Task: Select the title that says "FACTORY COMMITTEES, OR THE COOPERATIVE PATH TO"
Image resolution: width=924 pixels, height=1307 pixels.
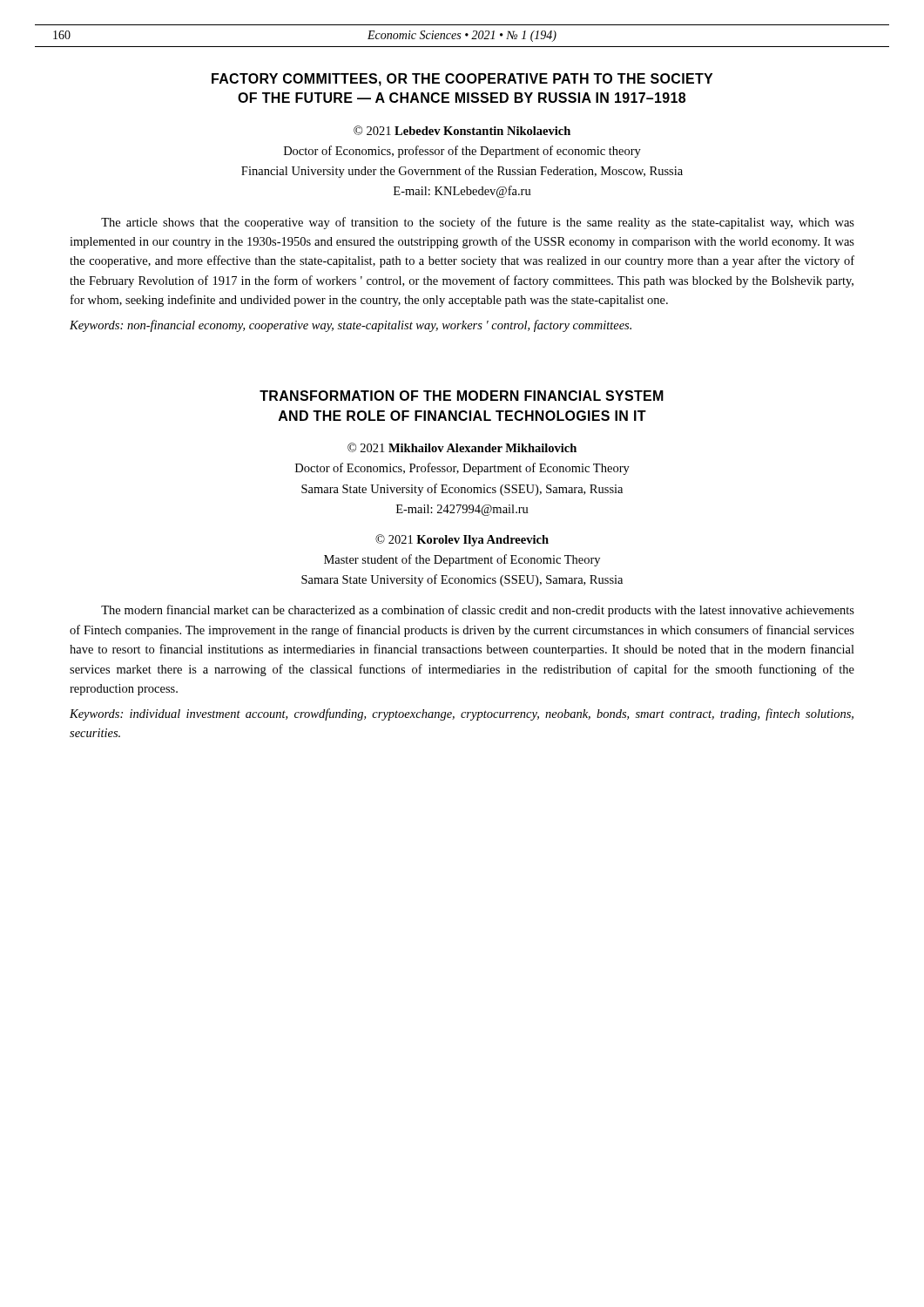Action: point(462,89)
